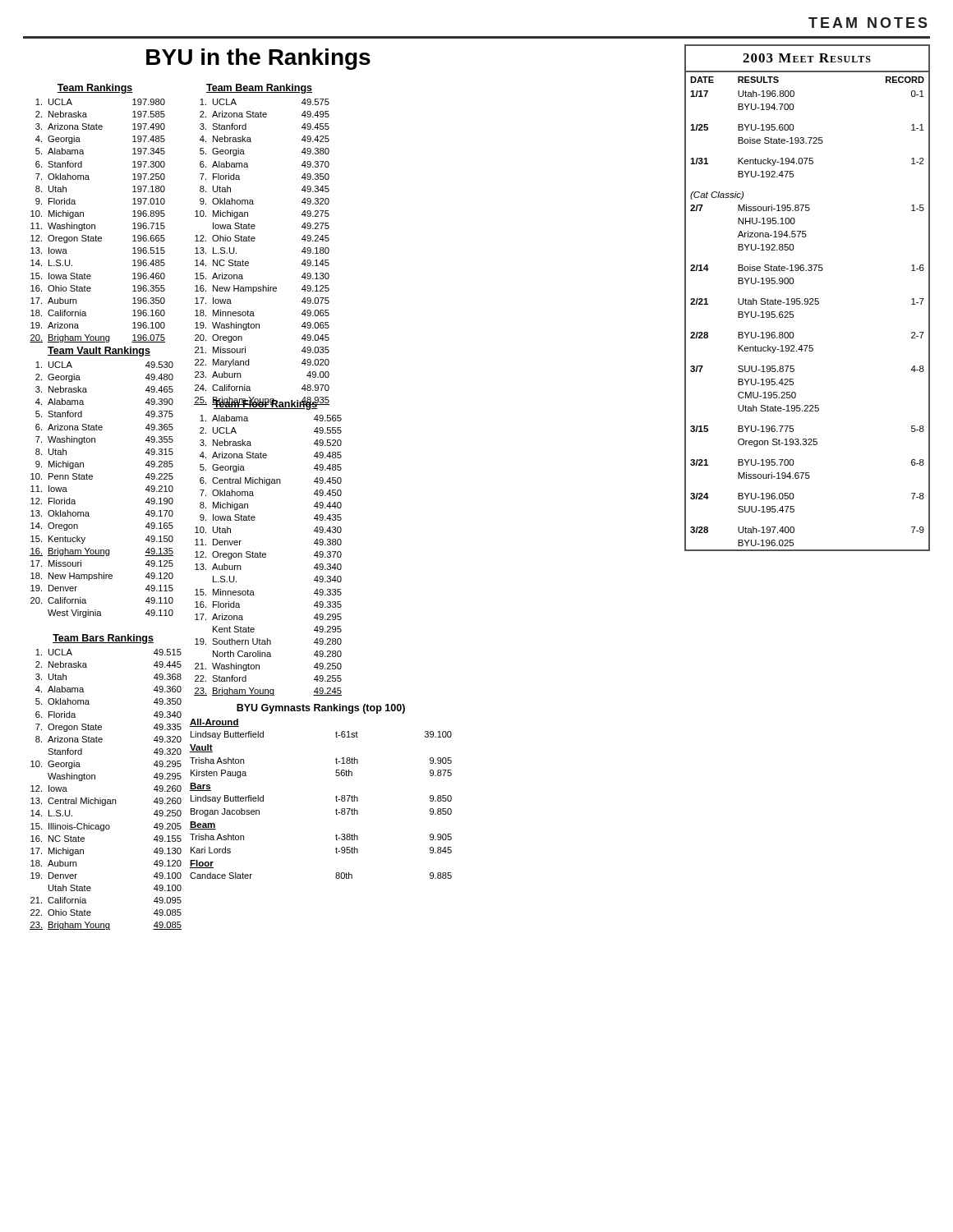Viewport: 953px width, 1232px height.
Task: Navigate to the text starting "Team Rankings"
Action: click(x=95, y=88)
